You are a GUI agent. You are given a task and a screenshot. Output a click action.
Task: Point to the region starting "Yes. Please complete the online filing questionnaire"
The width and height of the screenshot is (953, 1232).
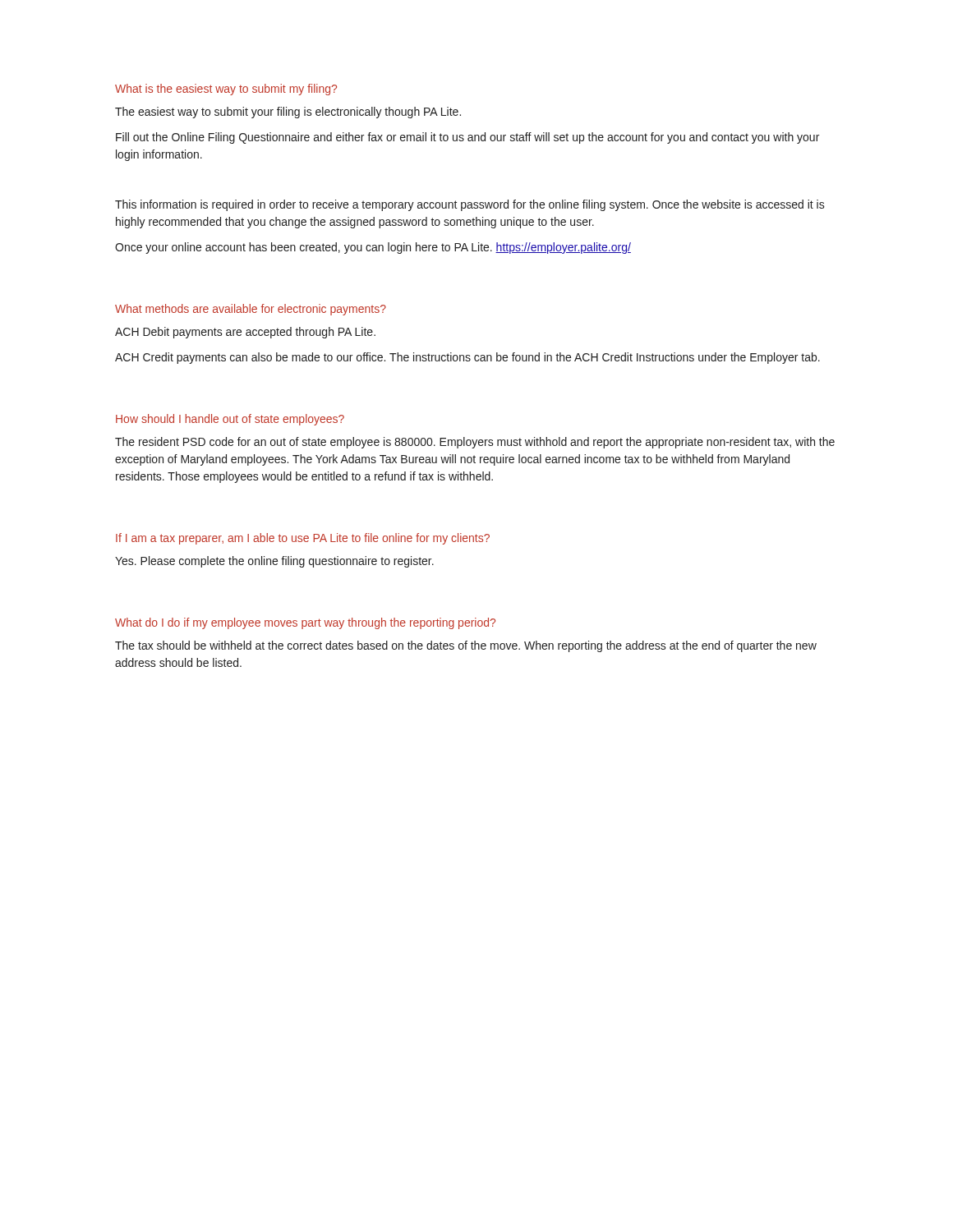pos(275,561)
